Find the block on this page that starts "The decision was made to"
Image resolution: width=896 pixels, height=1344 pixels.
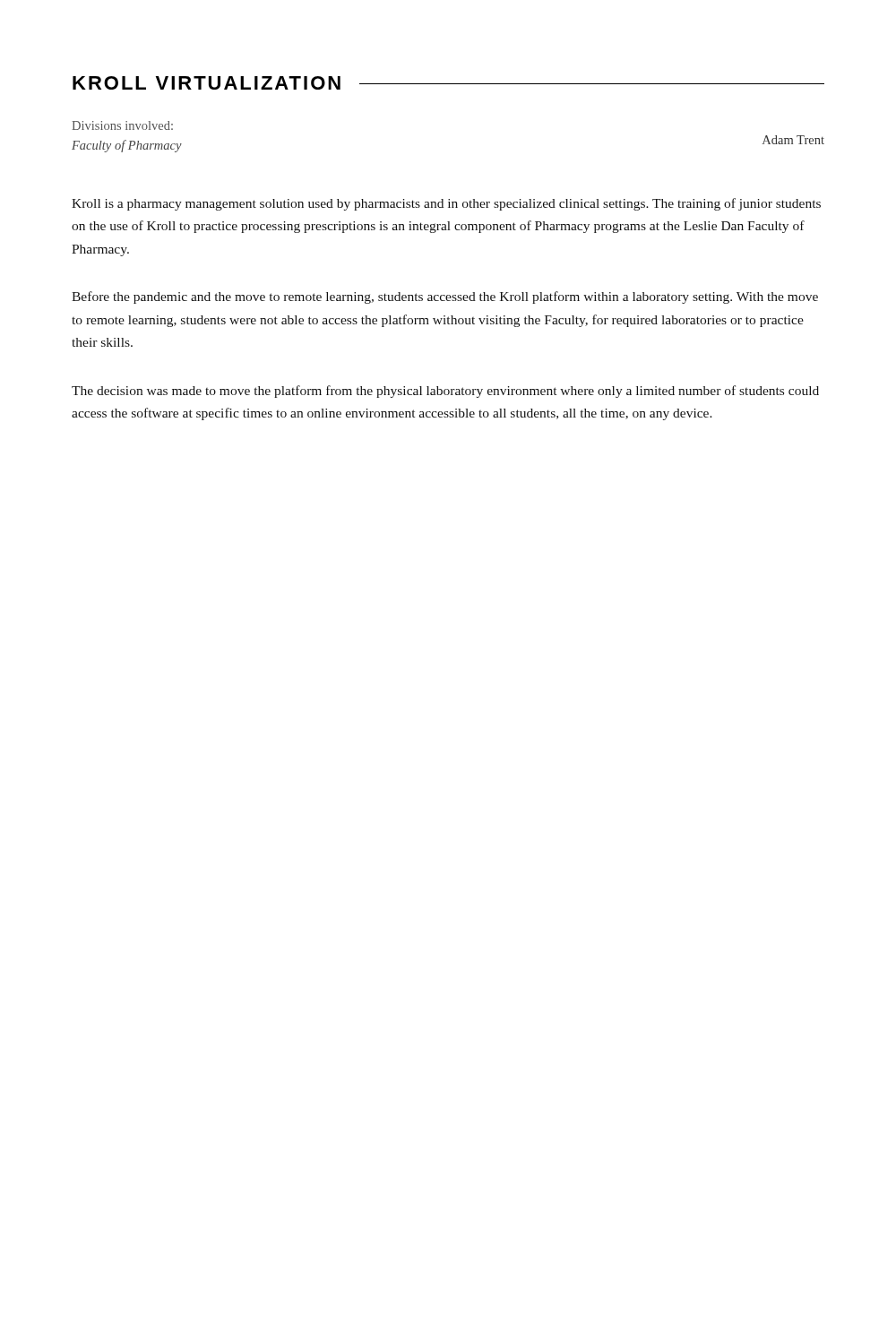coord(445,402)
